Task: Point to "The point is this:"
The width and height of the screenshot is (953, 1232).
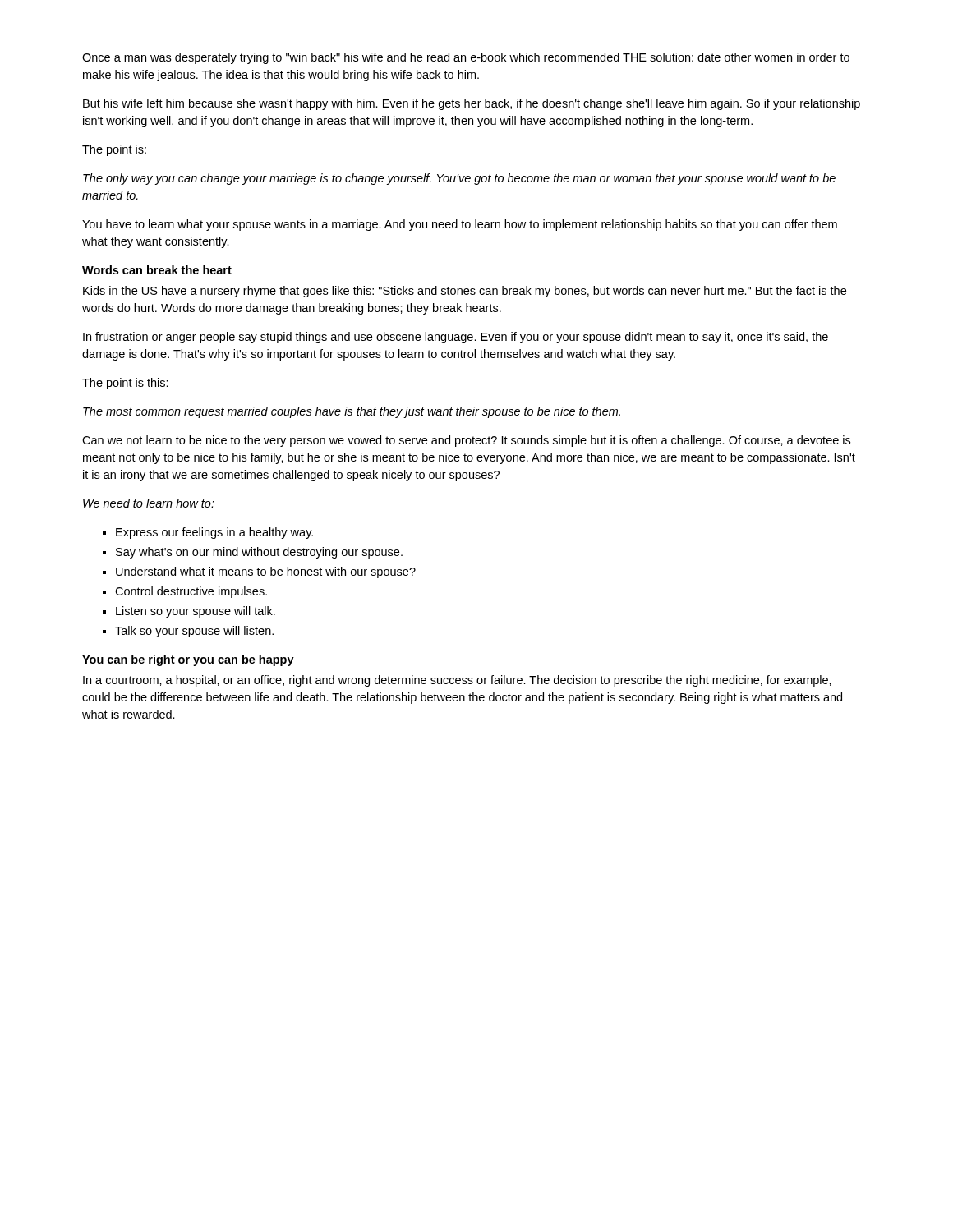Action: tap(126, 383)
